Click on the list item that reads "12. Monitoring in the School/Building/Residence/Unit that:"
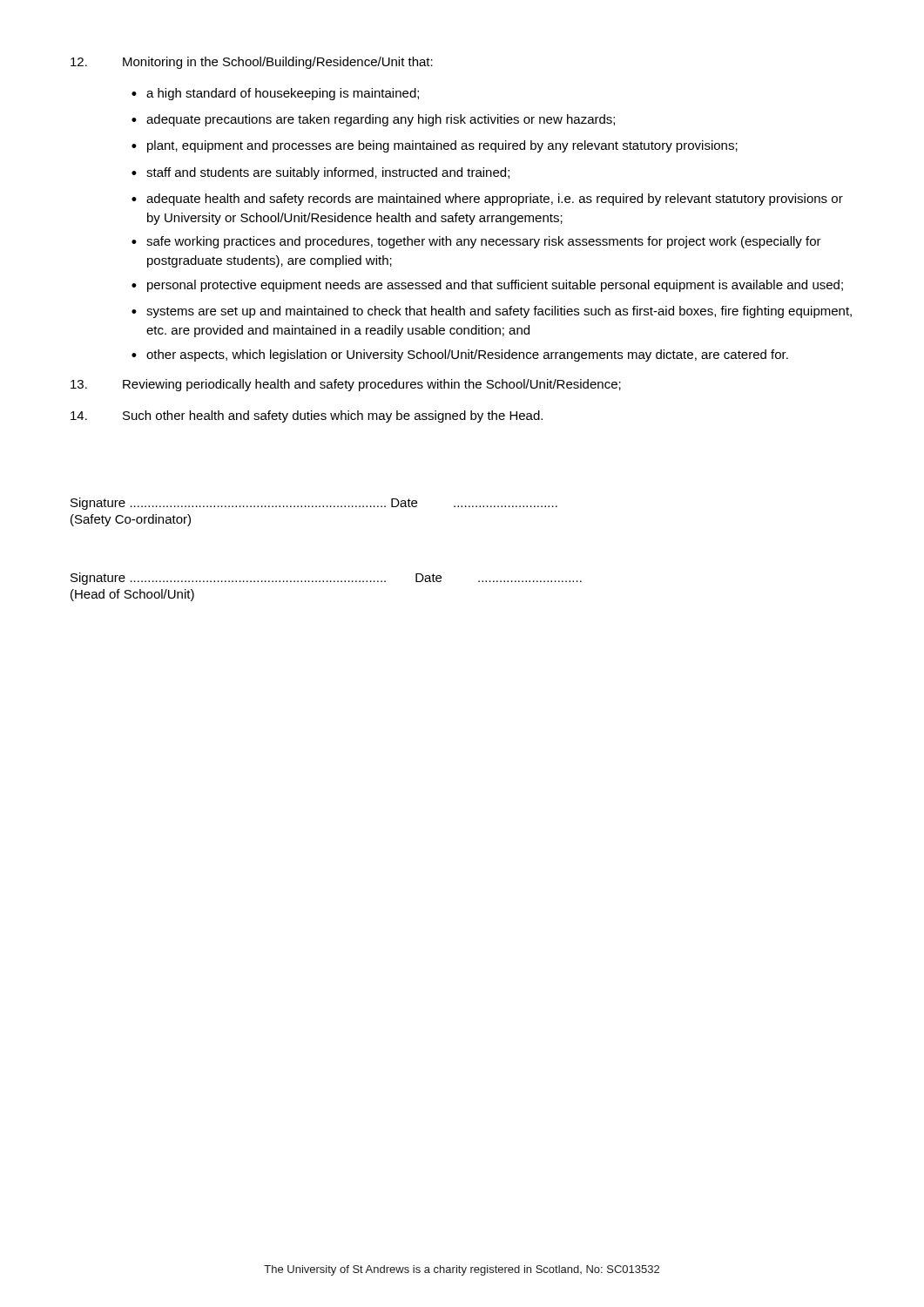This screenshot has height=1307, width=924. coord(252,63)
